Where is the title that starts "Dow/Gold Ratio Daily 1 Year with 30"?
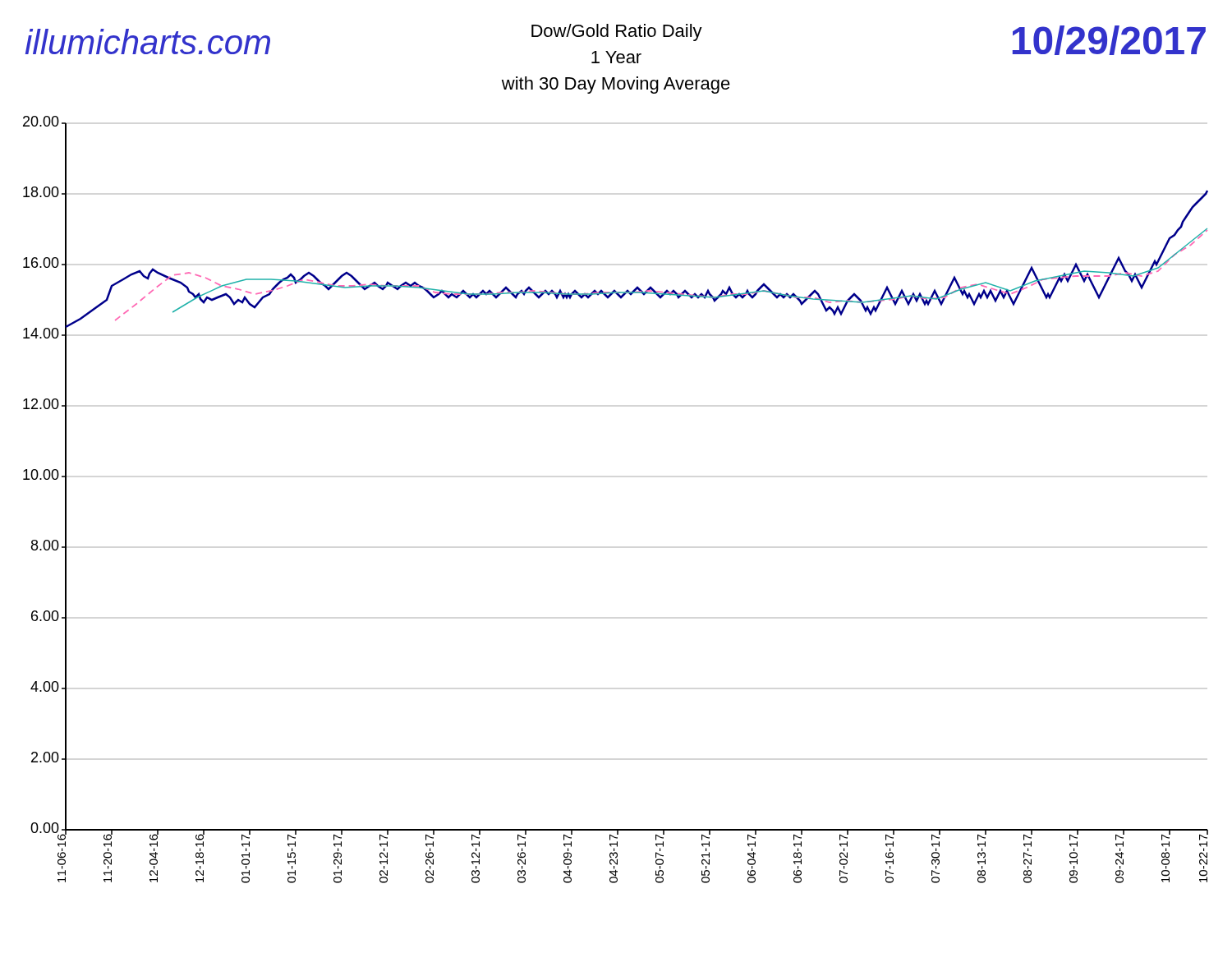 616,57
